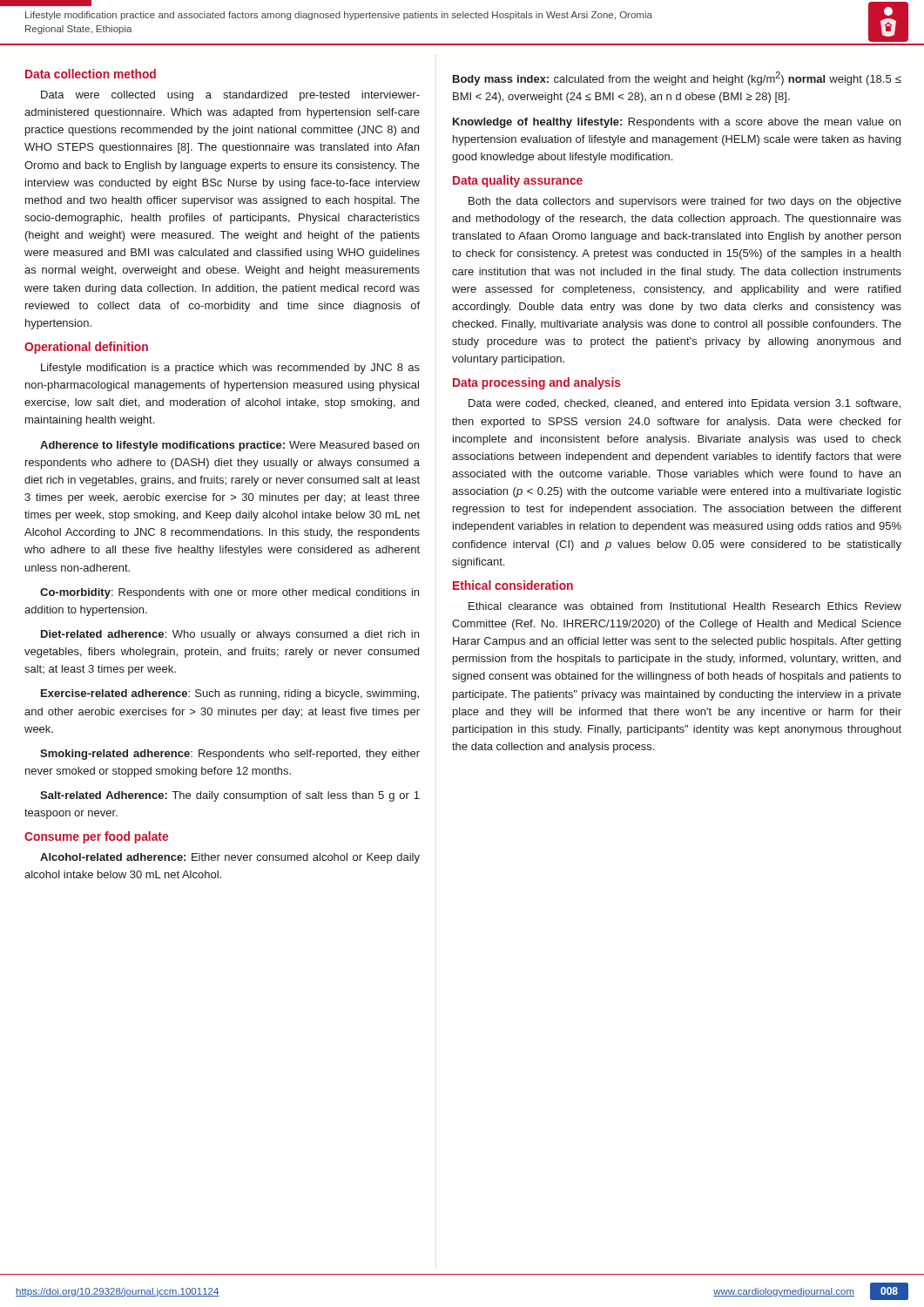
Task: Click on the passage starting "Salt-related Adherence: The daily consumption"
Action: tap(222, 804)
